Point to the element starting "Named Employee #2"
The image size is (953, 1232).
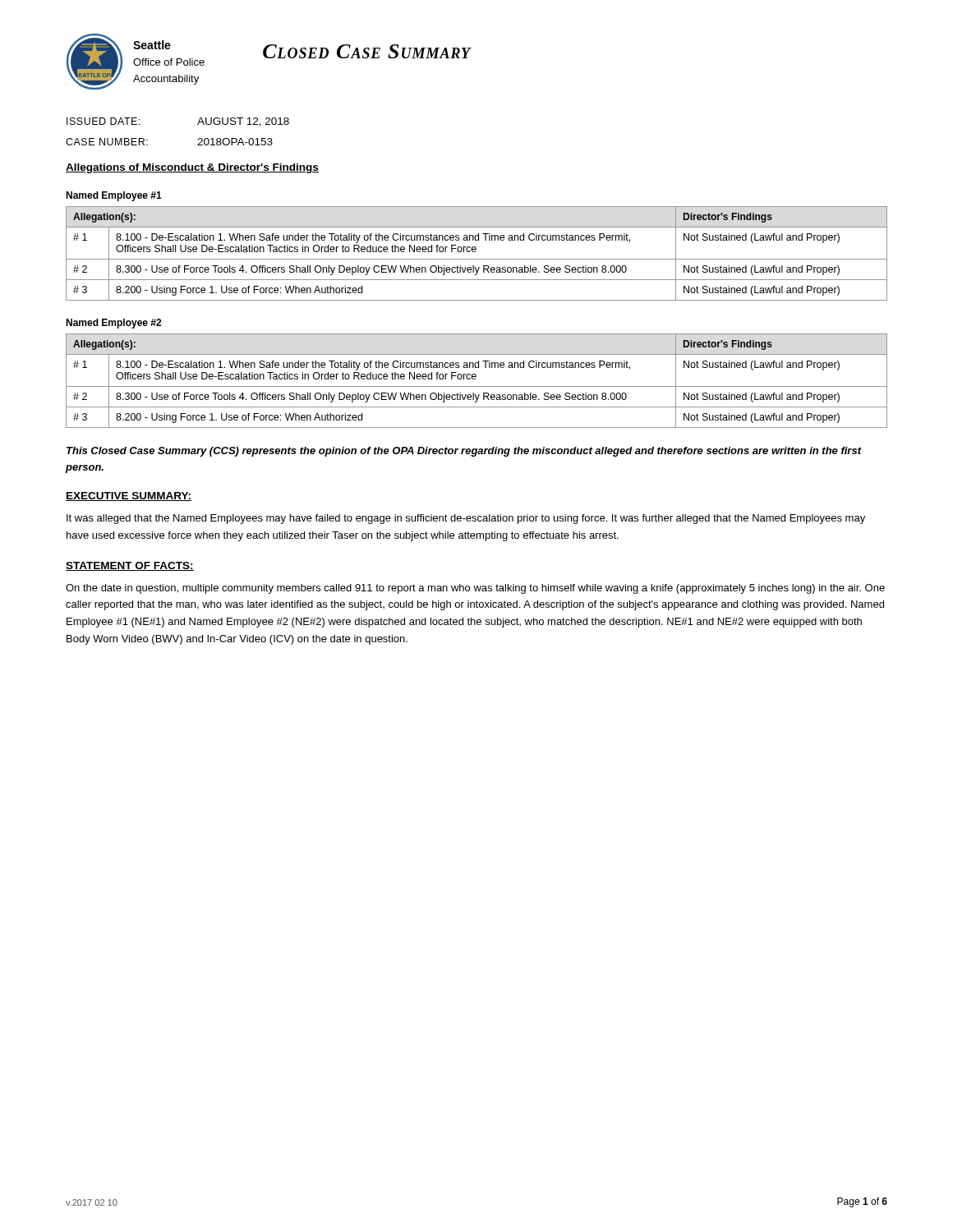pos(114,323)
